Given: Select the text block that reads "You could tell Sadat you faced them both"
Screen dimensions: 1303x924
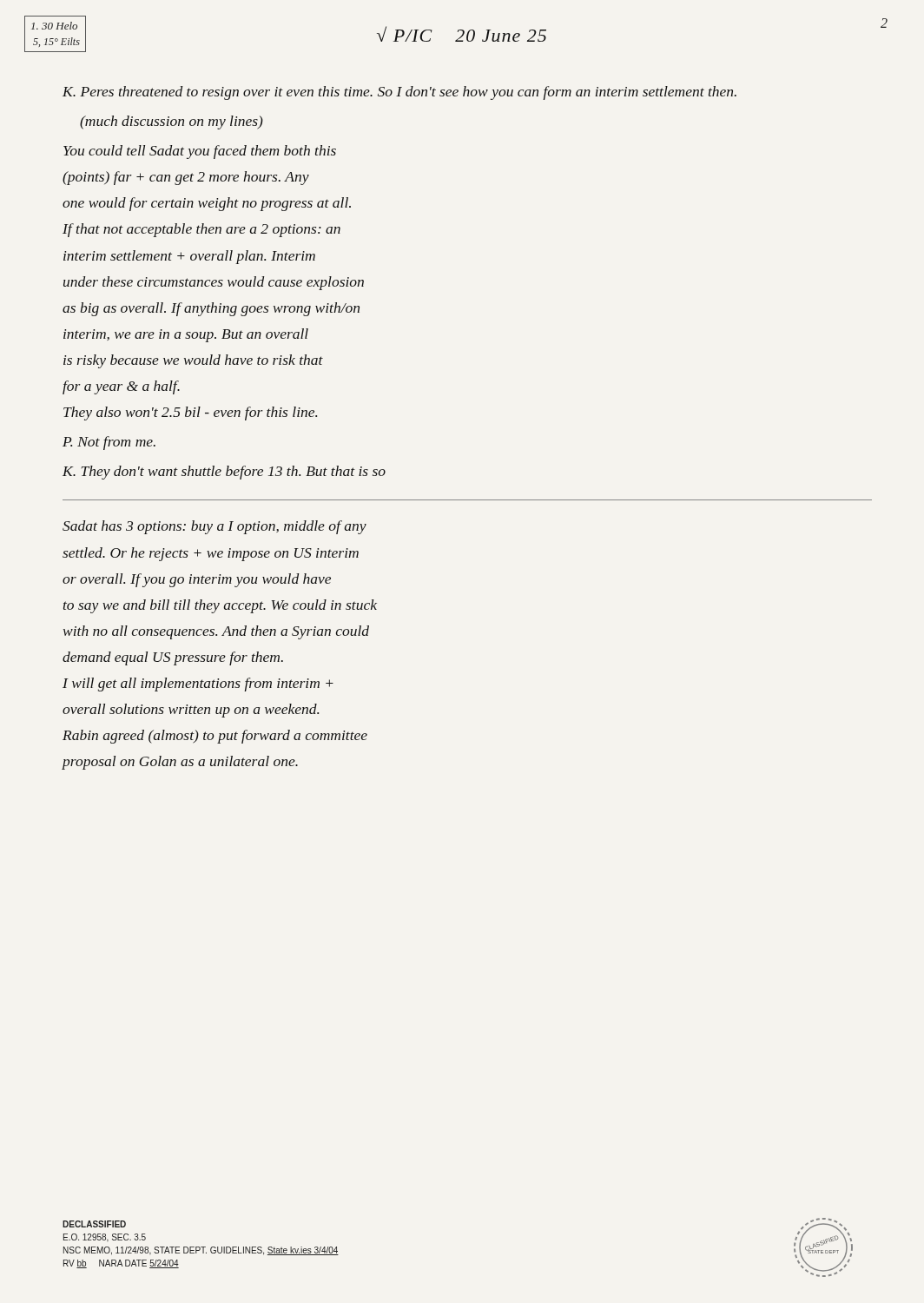Looking at the screenshot, I should [214, 281].
